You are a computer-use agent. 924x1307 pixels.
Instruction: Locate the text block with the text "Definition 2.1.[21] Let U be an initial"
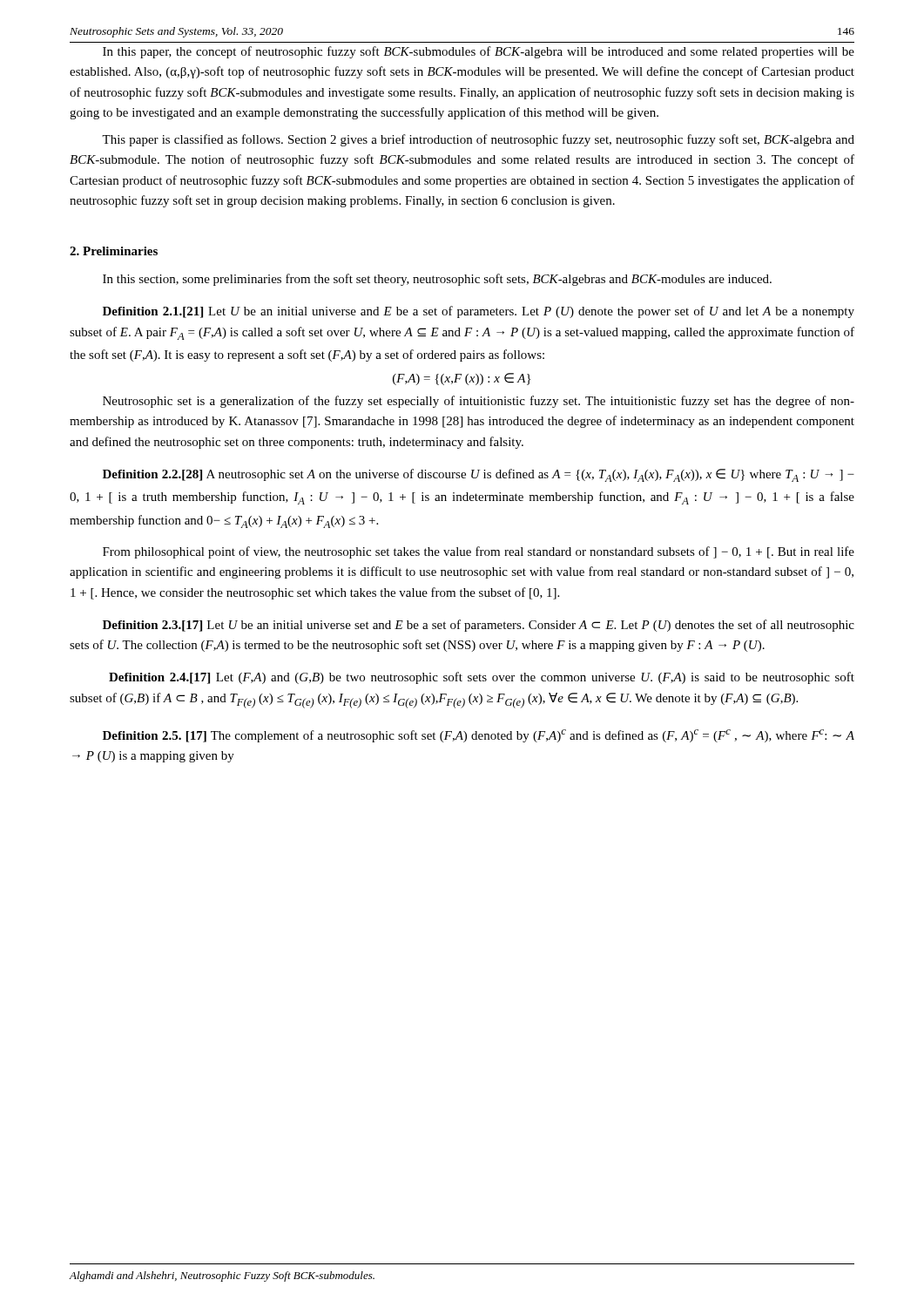coord(462,344)
